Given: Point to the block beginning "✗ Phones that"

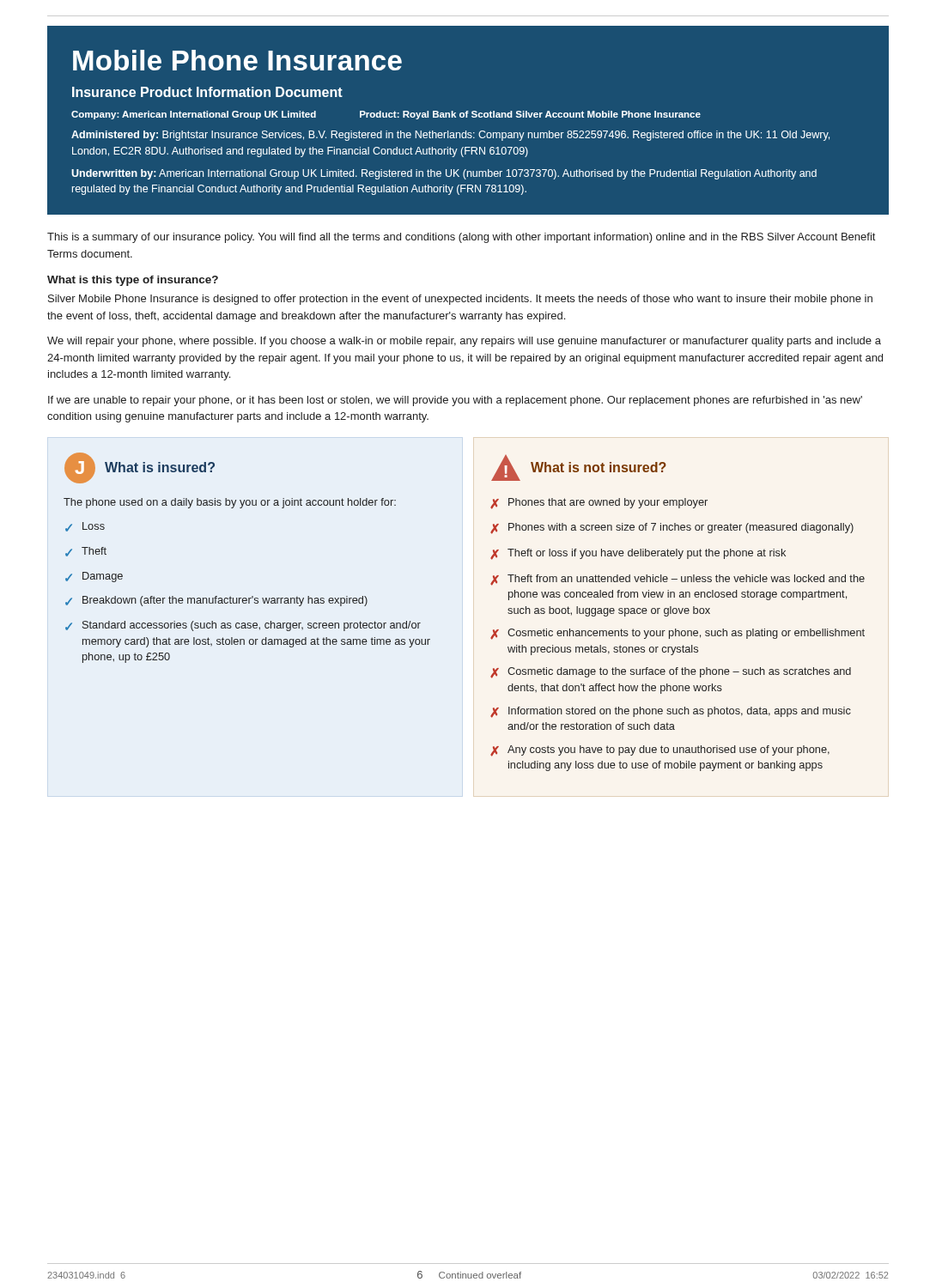Looking at the screenshot, I should pos(599,504).
